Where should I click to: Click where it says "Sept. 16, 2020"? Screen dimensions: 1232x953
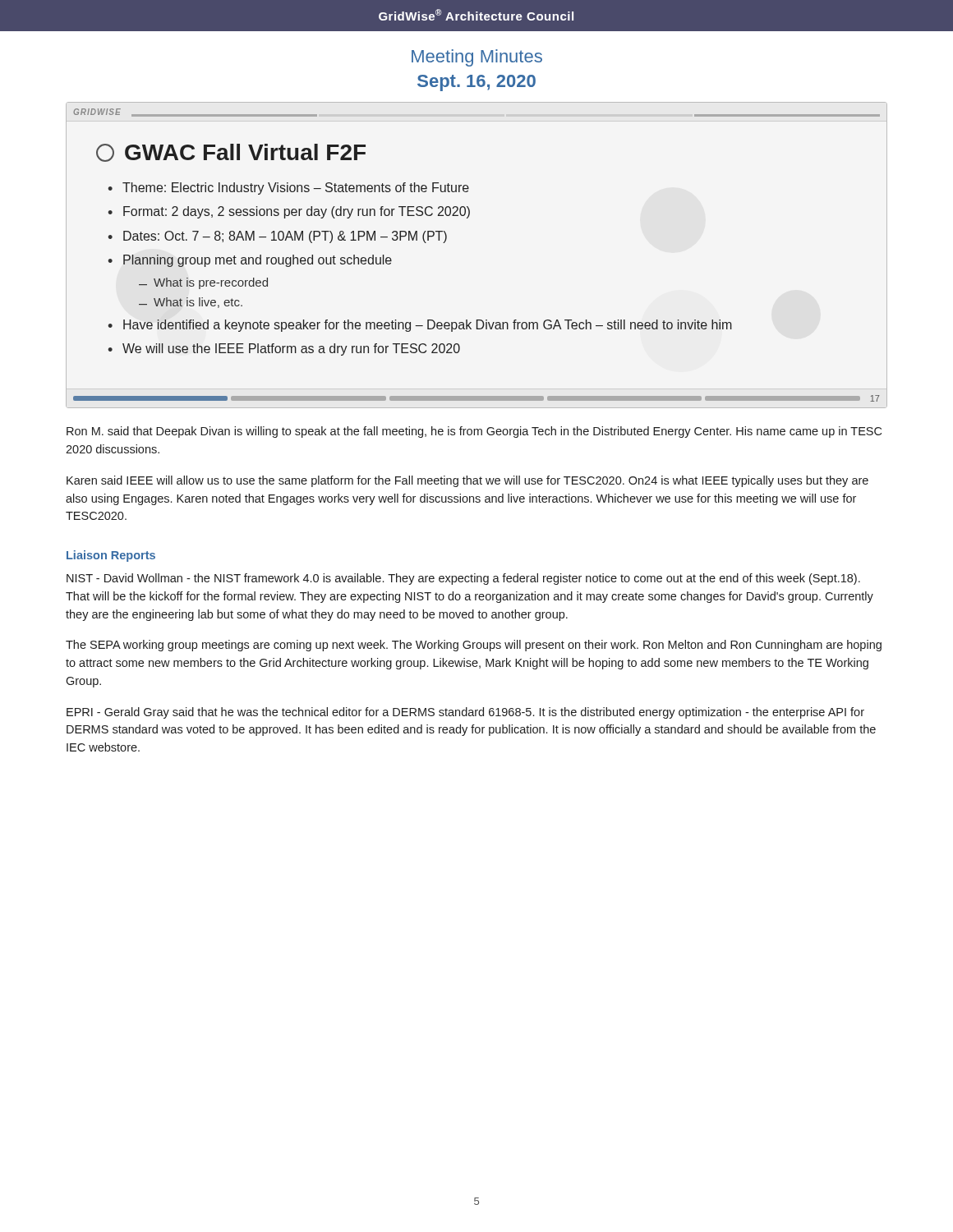click(476, 81)
